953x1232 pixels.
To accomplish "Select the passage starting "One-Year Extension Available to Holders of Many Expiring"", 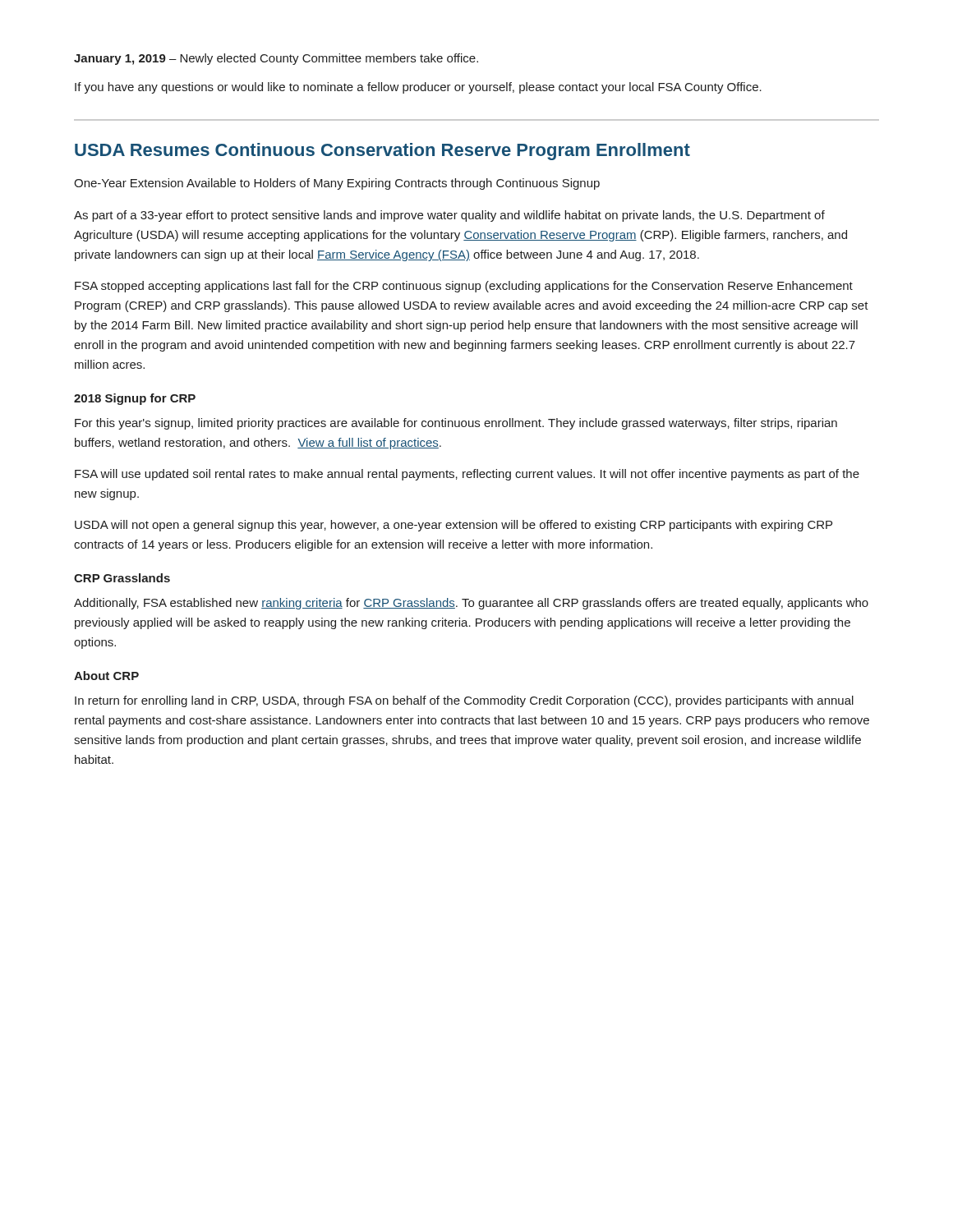I will tap(337, 182).
